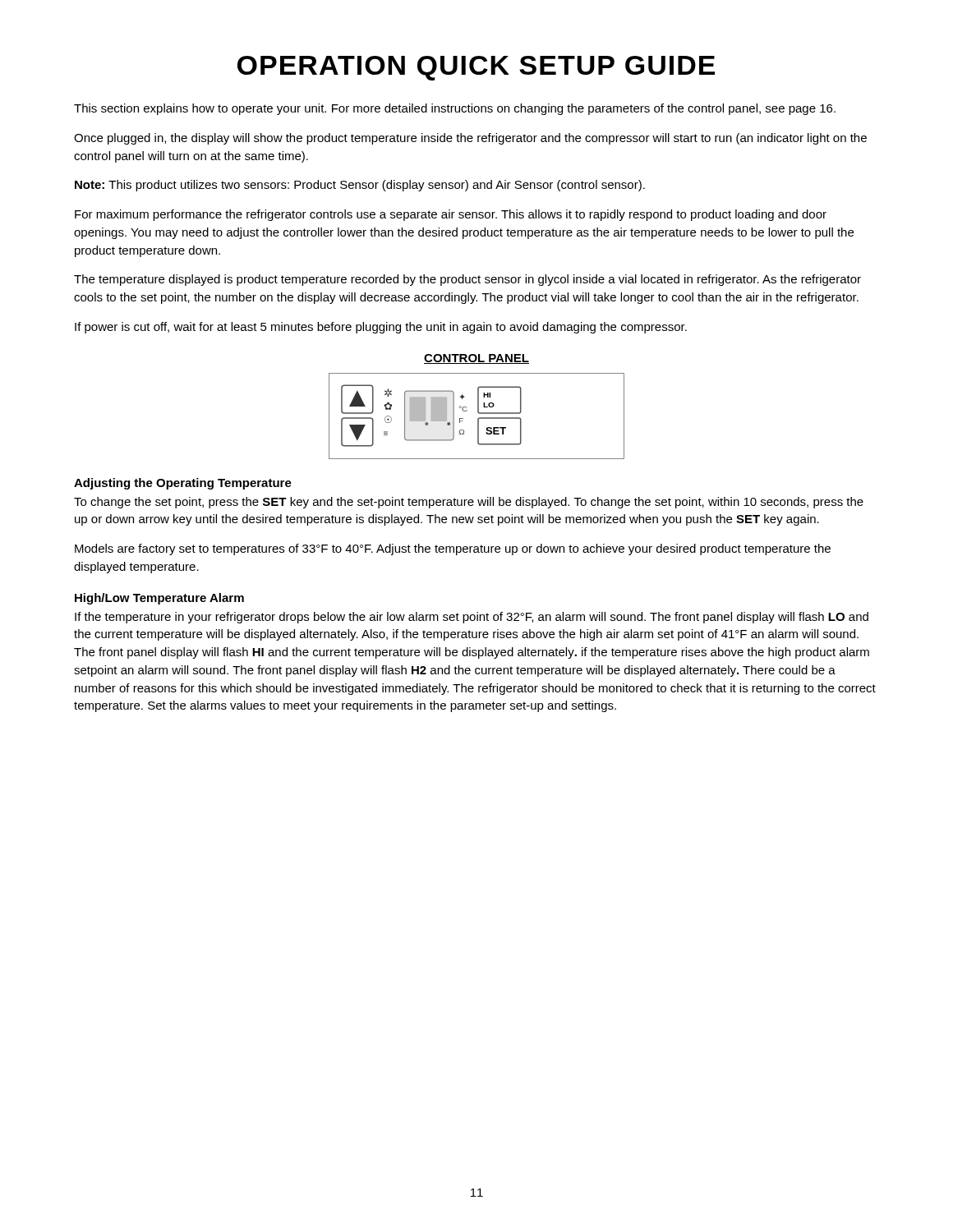This screenshot has width=953, height=1232.
Task: Select the block starting "If the temperature in your"
Action: tap(475, 661)
